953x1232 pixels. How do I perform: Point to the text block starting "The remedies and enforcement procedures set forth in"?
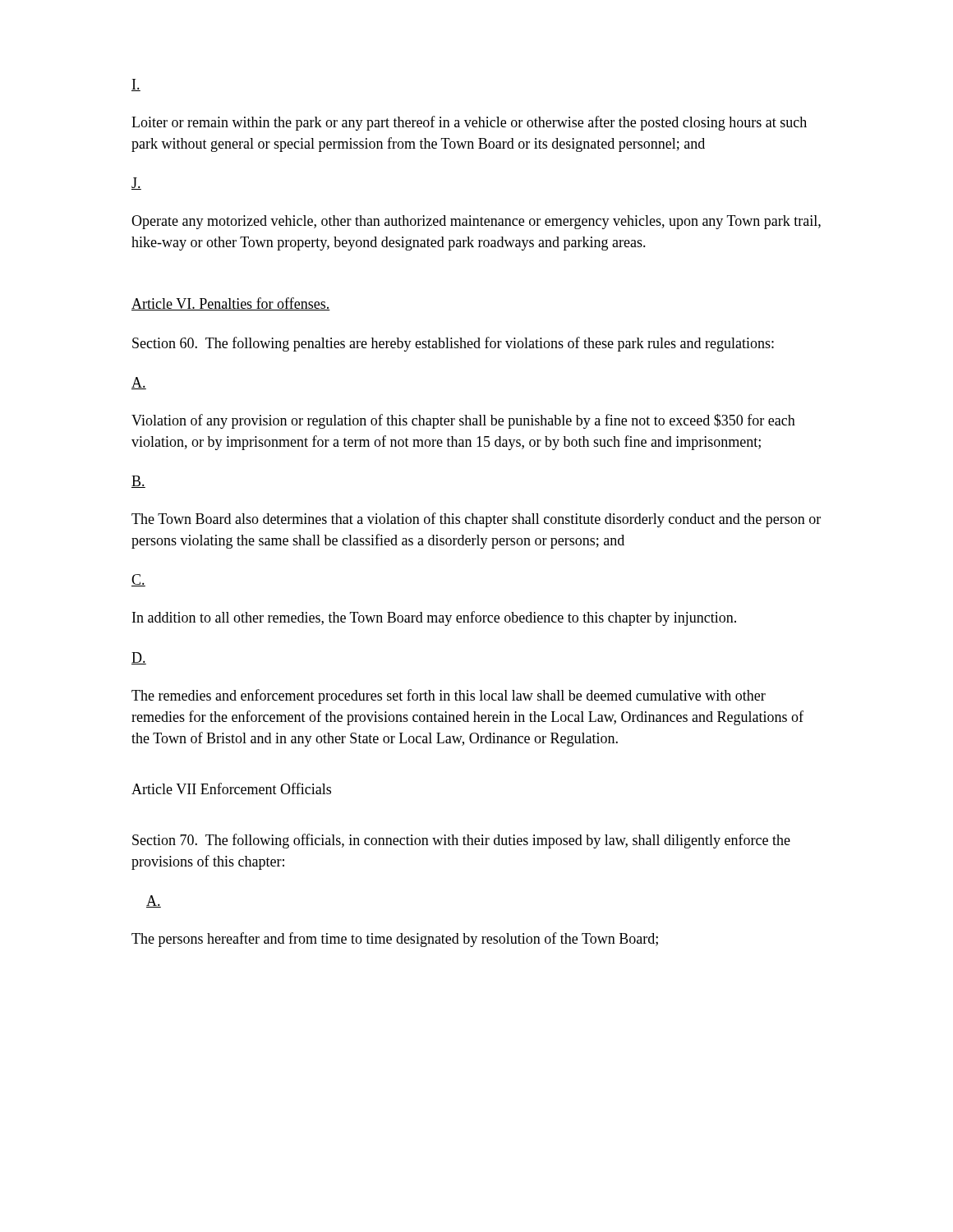pyautogui.click(x=467, y=717)
